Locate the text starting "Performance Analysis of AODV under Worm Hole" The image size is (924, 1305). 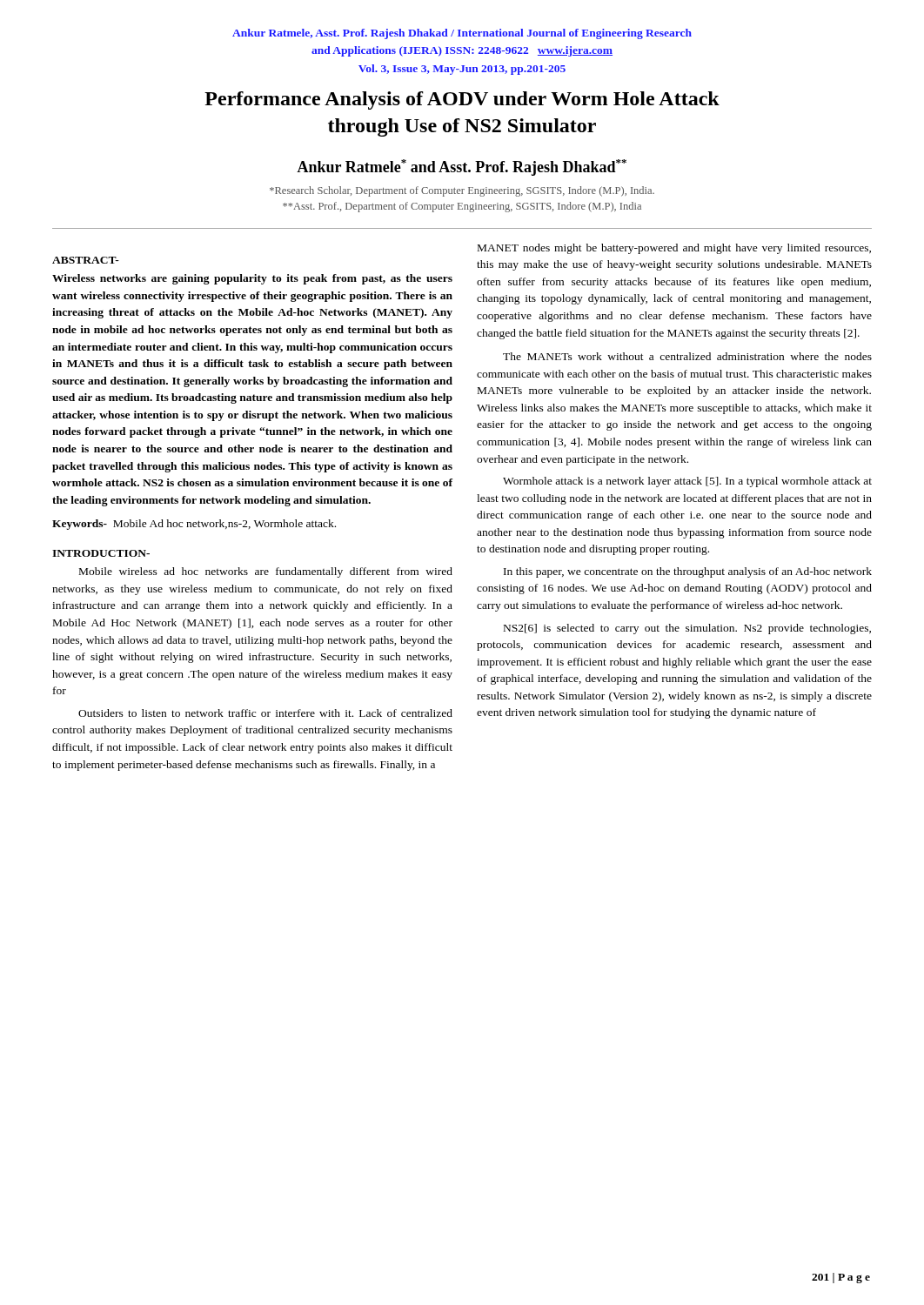tap(462, 112)
